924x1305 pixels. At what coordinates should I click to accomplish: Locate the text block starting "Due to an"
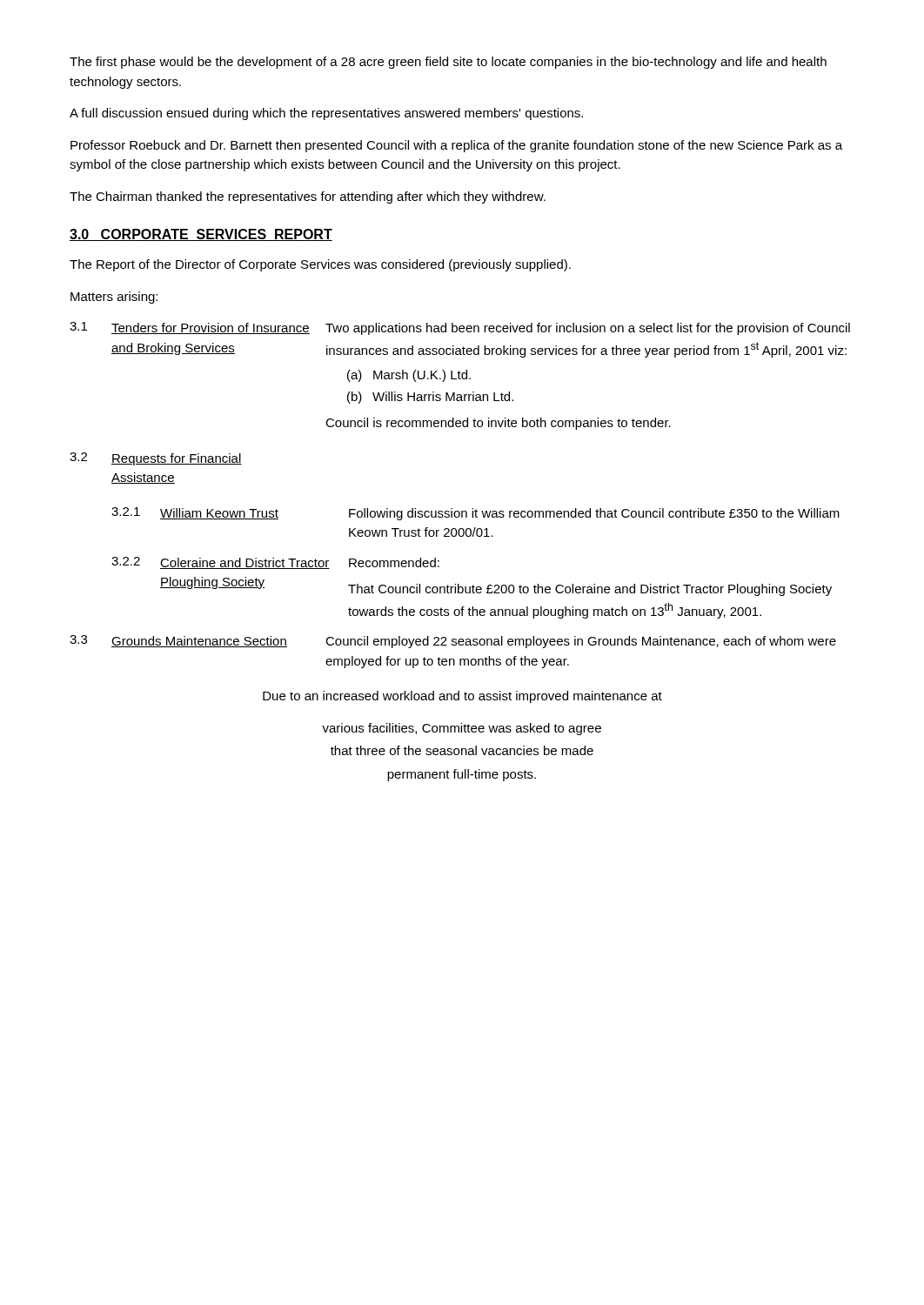click(462, 696)
